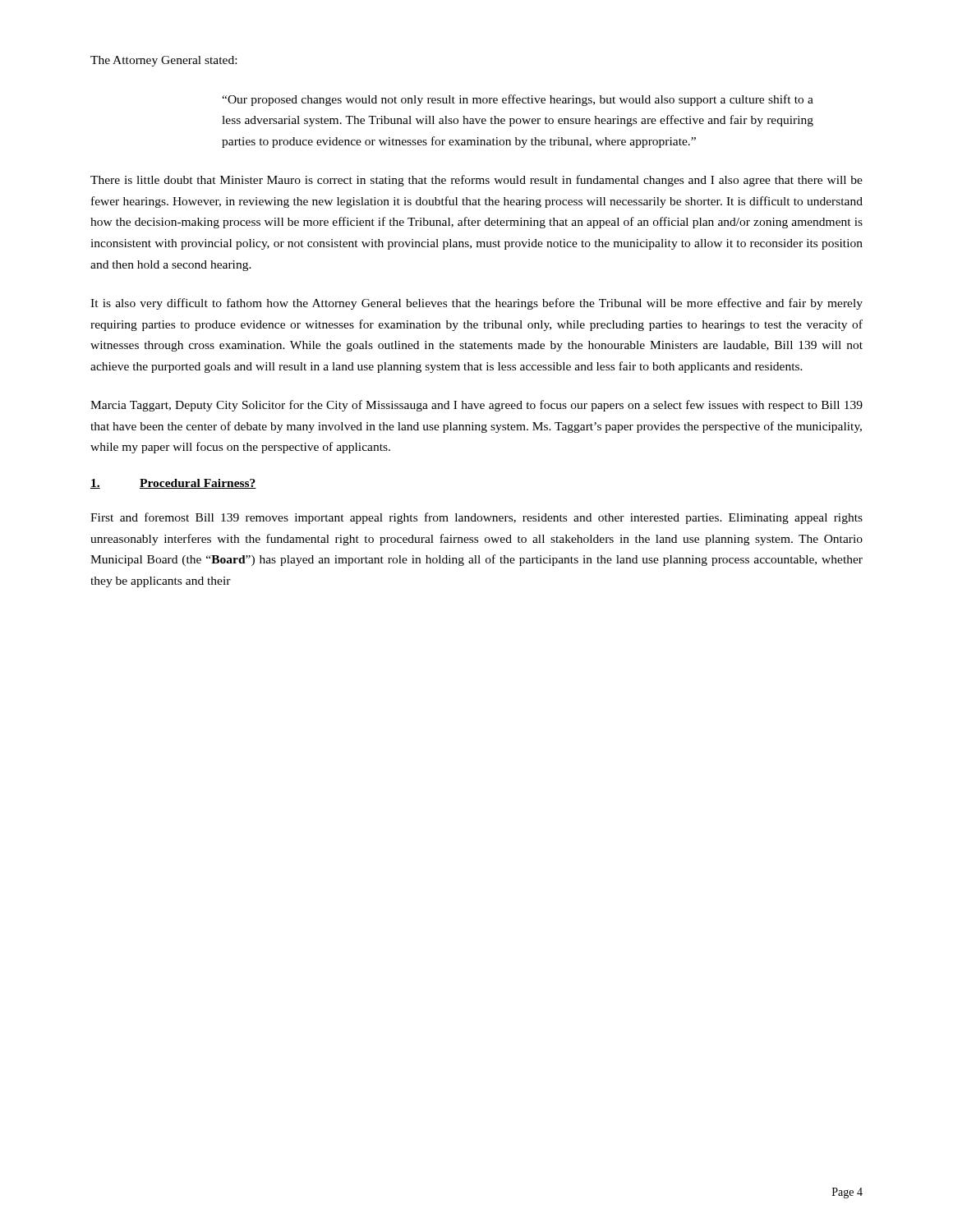Image resolution: width=953 pixels, height=1232 pixels.
Task: Click on the text block containing "It is also very difficult to fathom"
Action: coord(476,334)
